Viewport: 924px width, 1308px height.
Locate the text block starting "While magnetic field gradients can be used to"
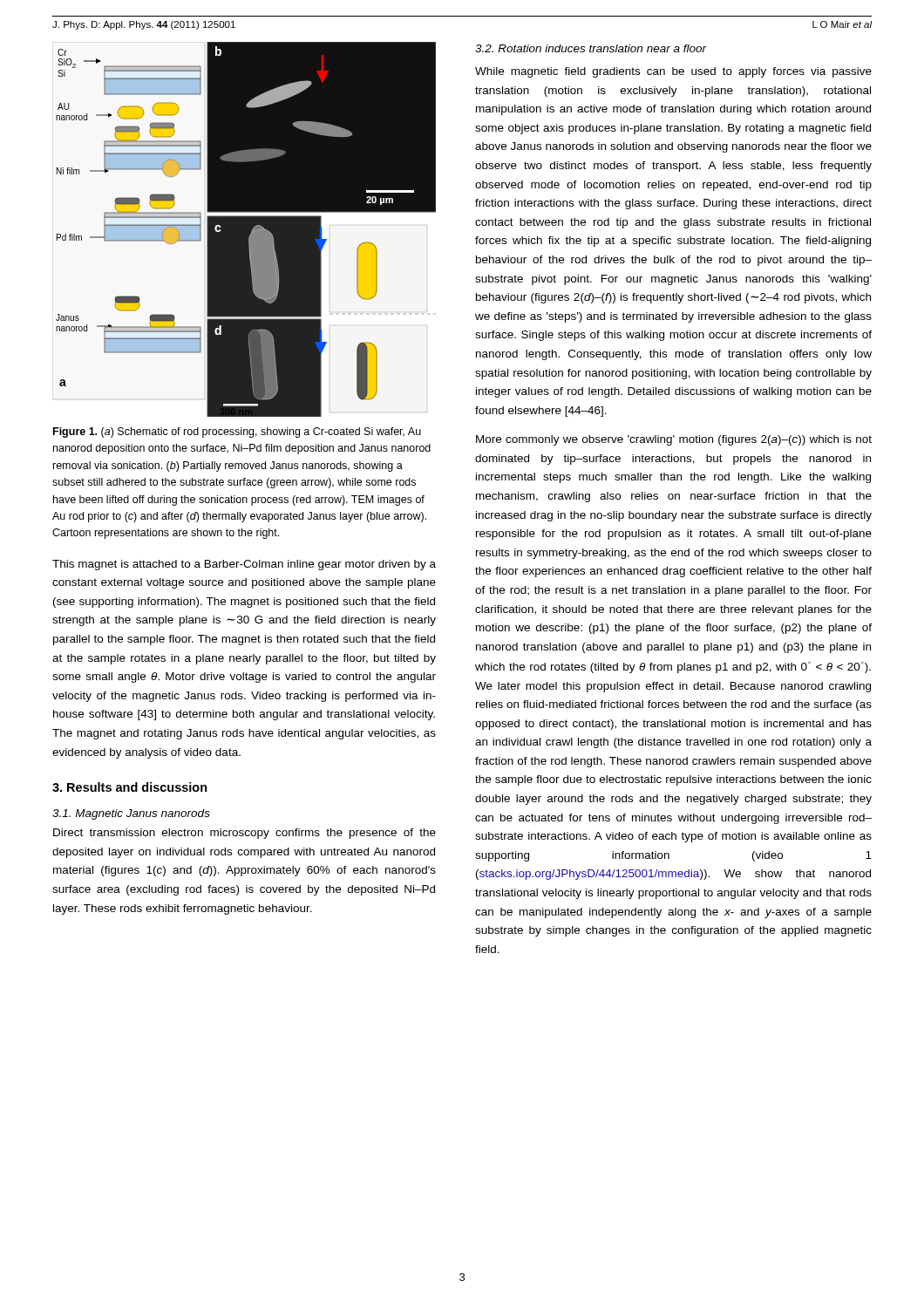click(x=673, y=241)
